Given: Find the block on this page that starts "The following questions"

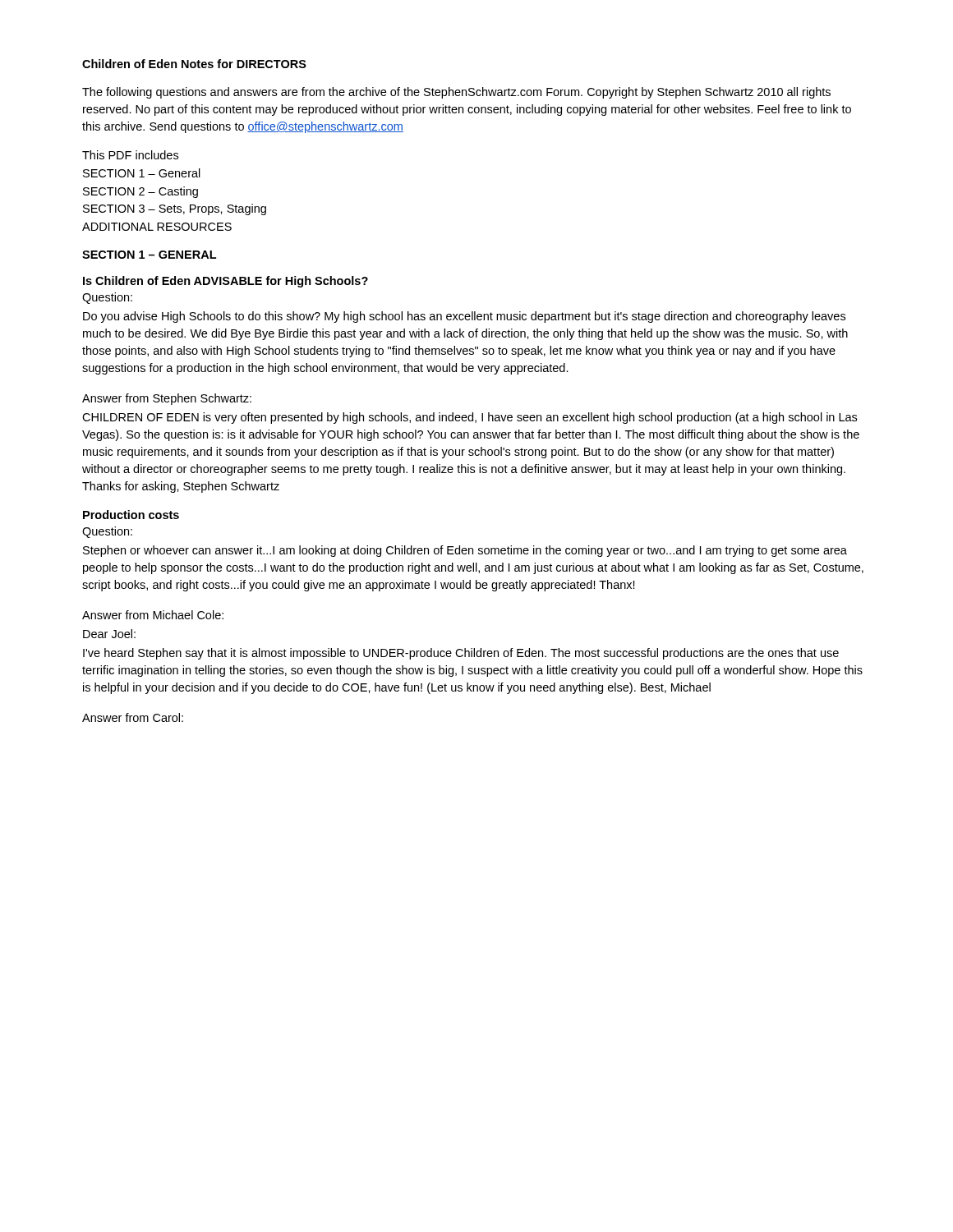Looking at the screenshot, I should (x=476, y=110).
